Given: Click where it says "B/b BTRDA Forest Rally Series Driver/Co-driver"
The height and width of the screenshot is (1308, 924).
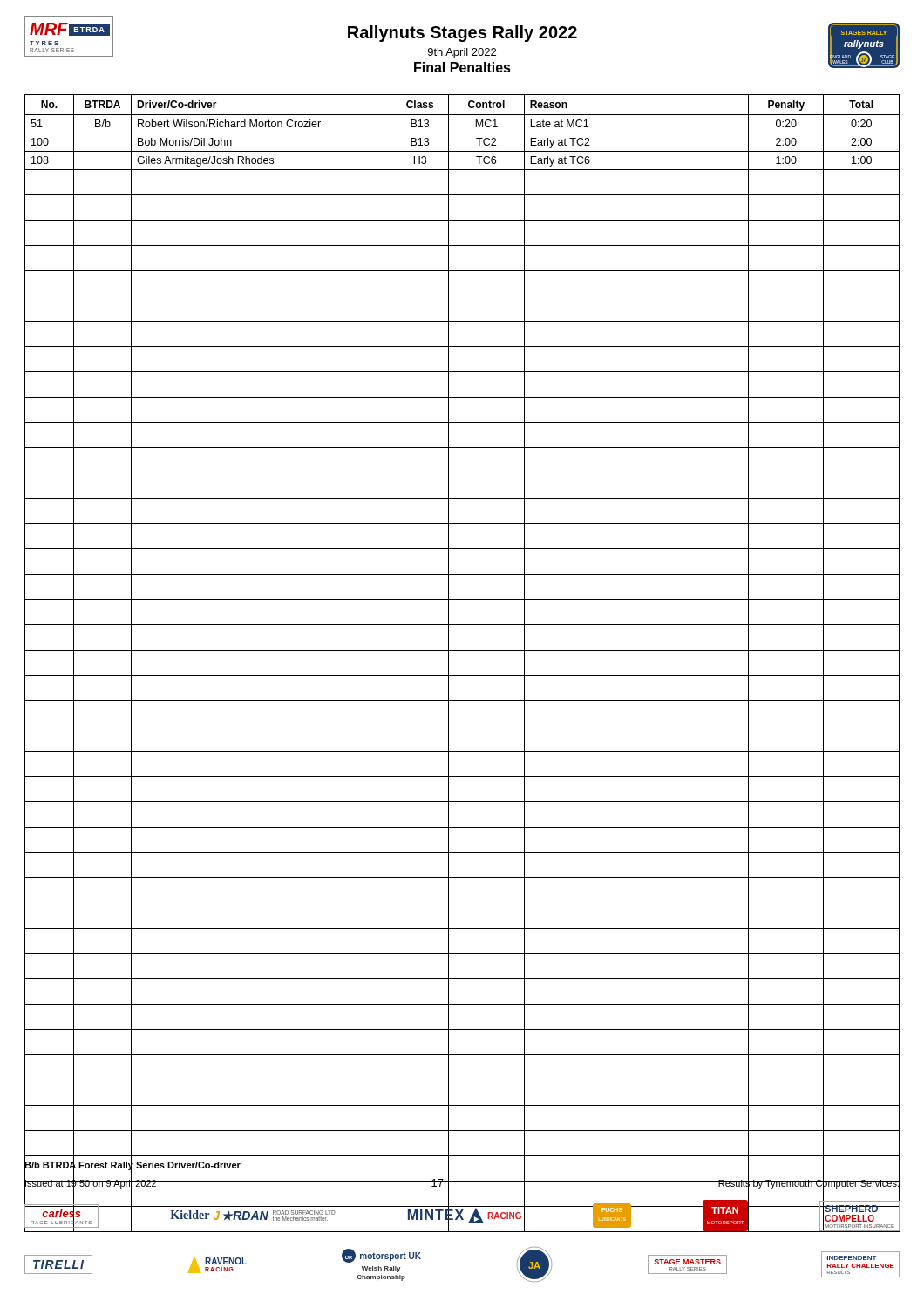Looking at the screenshot, I should [132, 1165].
